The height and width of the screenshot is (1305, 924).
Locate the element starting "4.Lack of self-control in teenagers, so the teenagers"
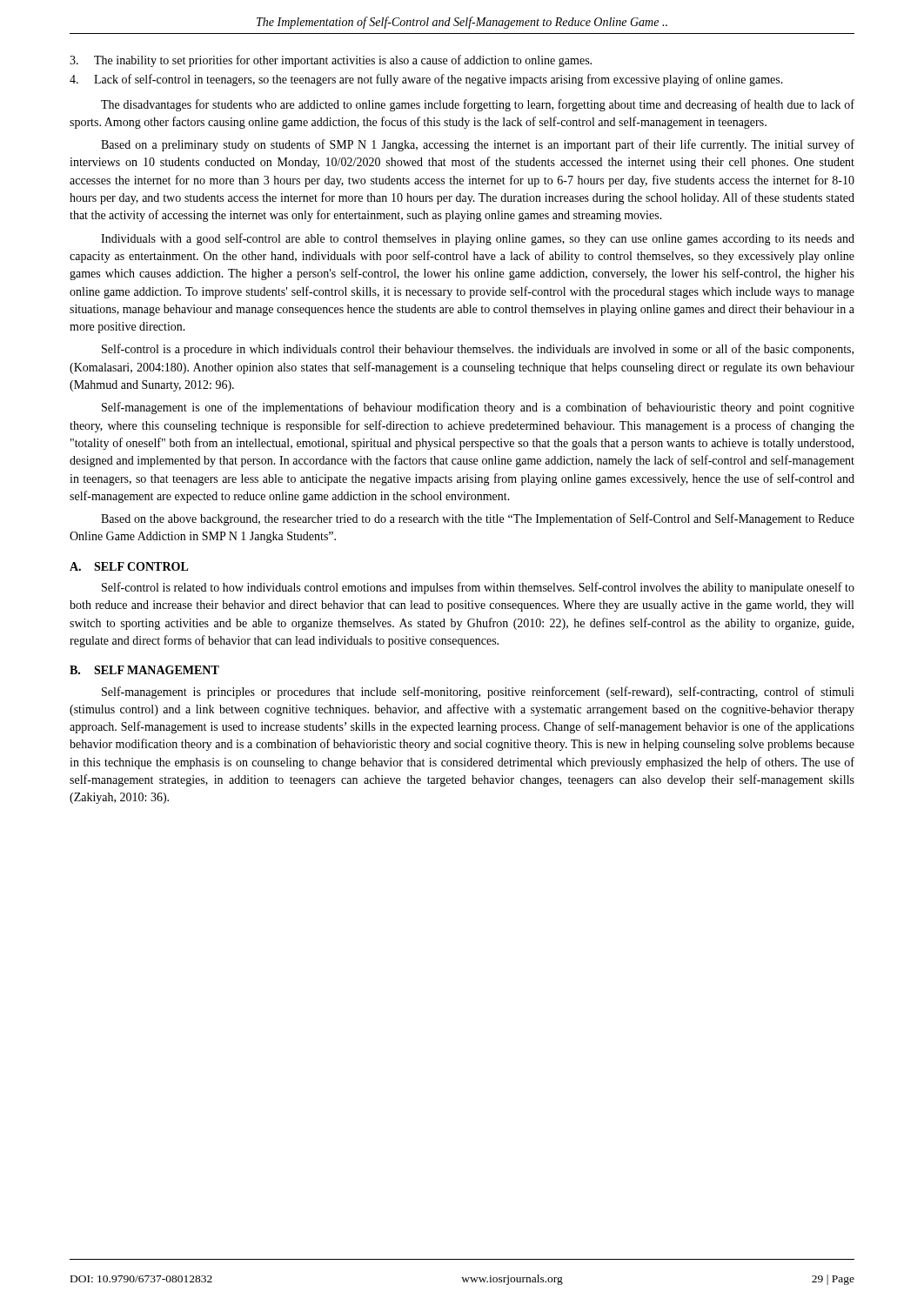460,80
